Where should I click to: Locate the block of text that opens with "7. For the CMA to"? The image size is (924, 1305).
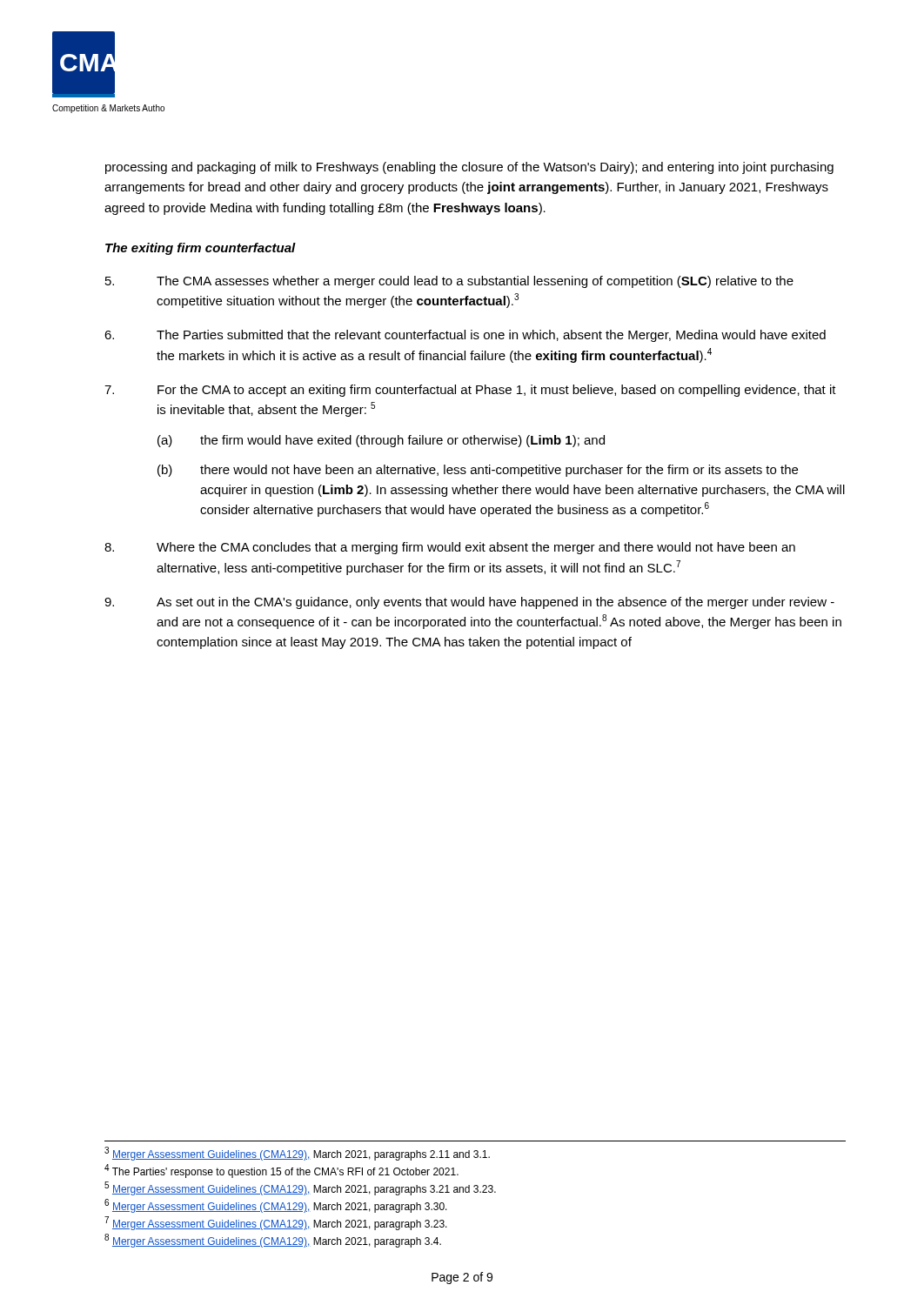475,451
